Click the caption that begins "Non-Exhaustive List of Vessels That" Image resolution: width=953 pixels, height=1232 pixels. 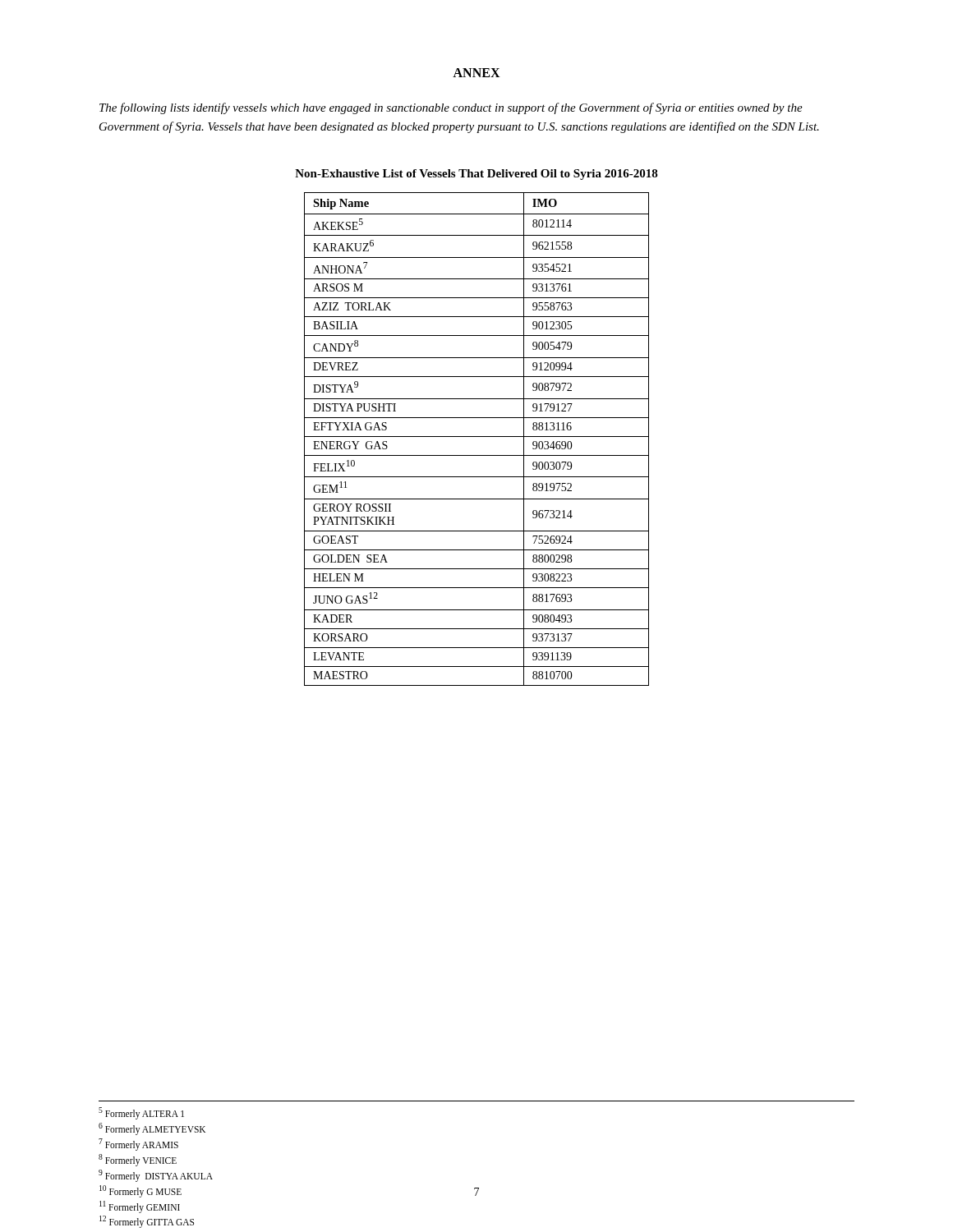click(476, 173)
